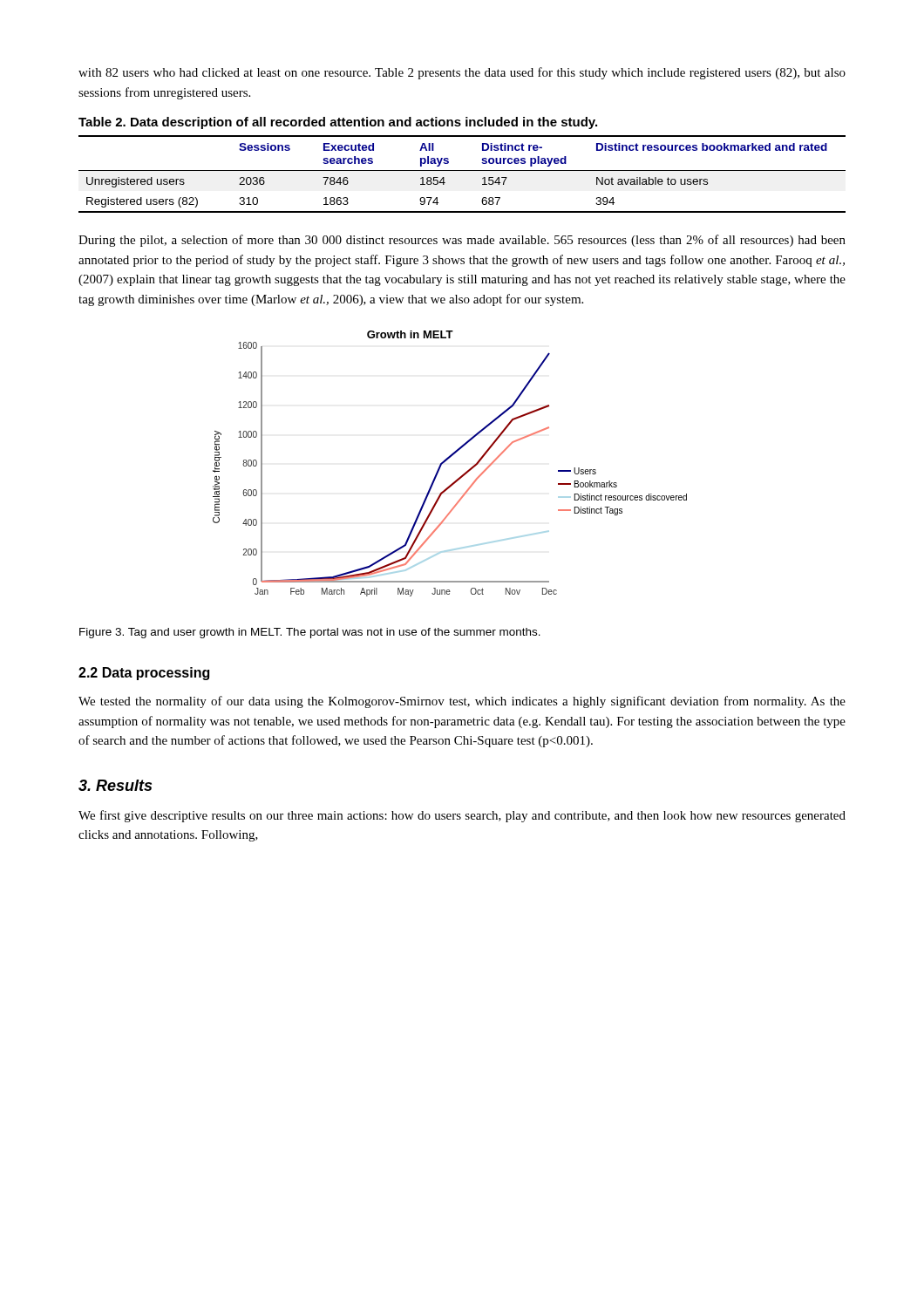This screenshot has width=924, height=1308.
Task: Click on the table containing "Not available to users"
Action: click(462, 174)
